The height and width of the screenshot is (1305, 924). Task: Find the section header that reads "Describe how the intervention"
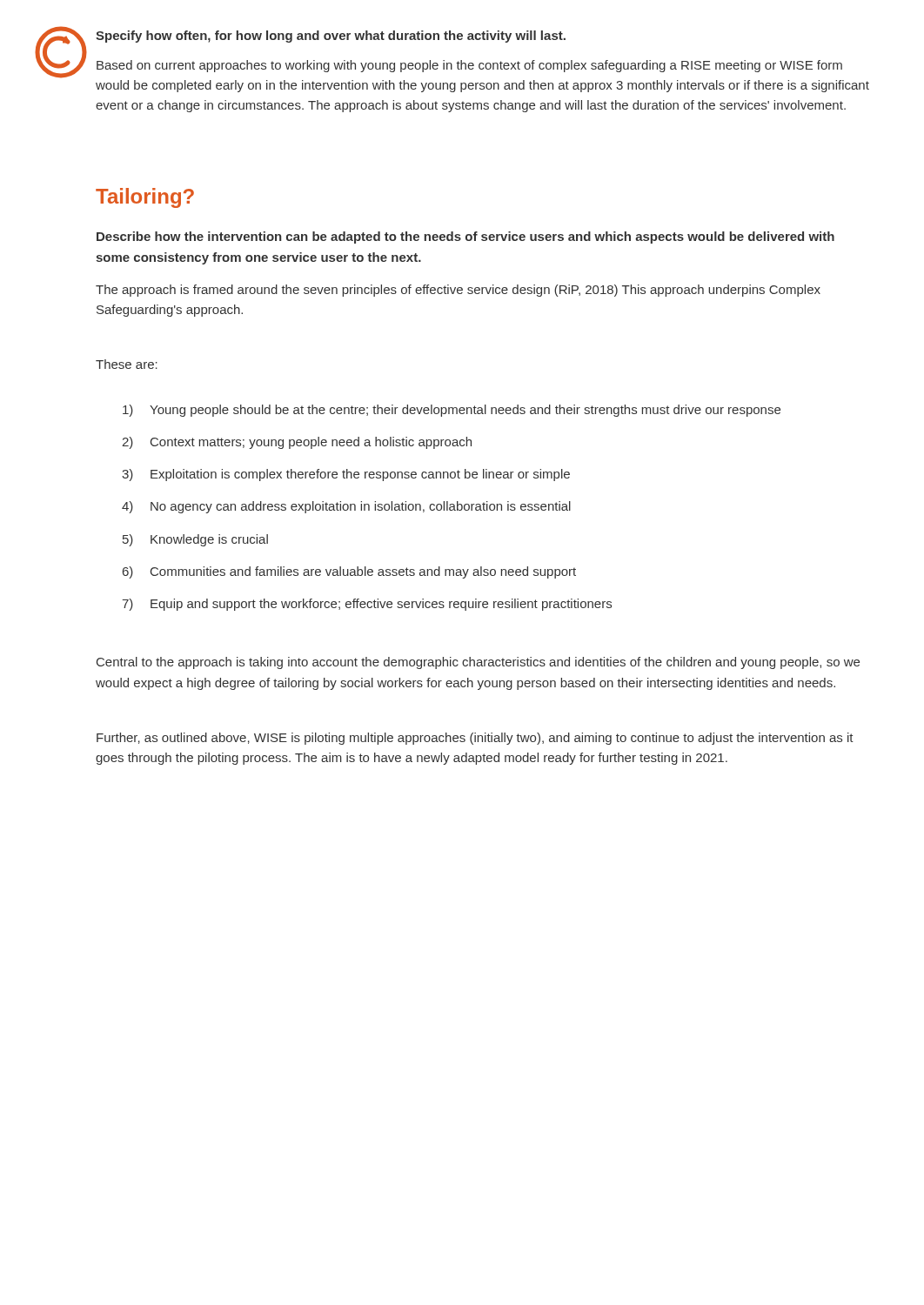(x=465, y=247)
